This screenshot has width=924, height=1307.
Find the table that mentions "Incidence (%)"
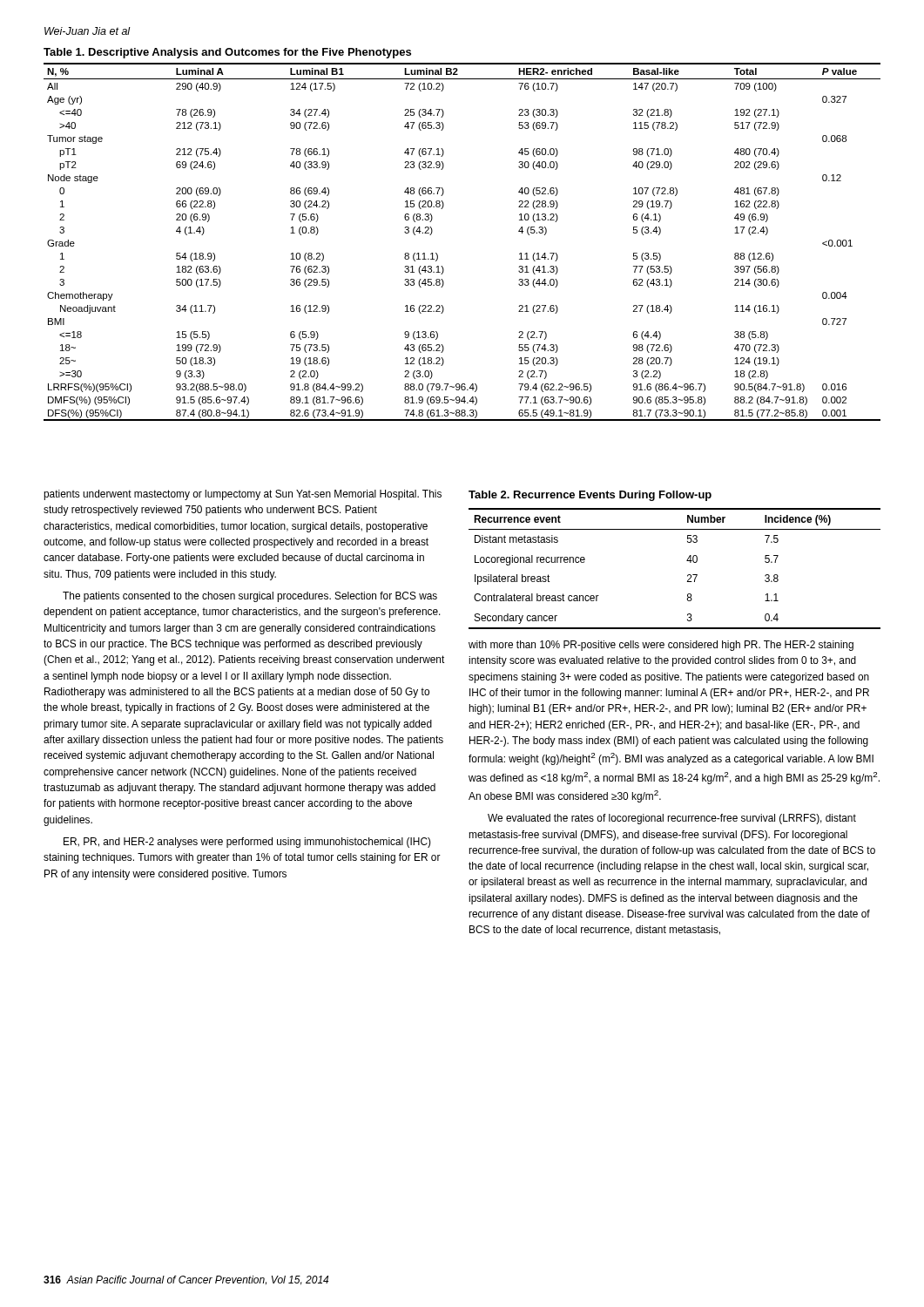coord(675,569)
